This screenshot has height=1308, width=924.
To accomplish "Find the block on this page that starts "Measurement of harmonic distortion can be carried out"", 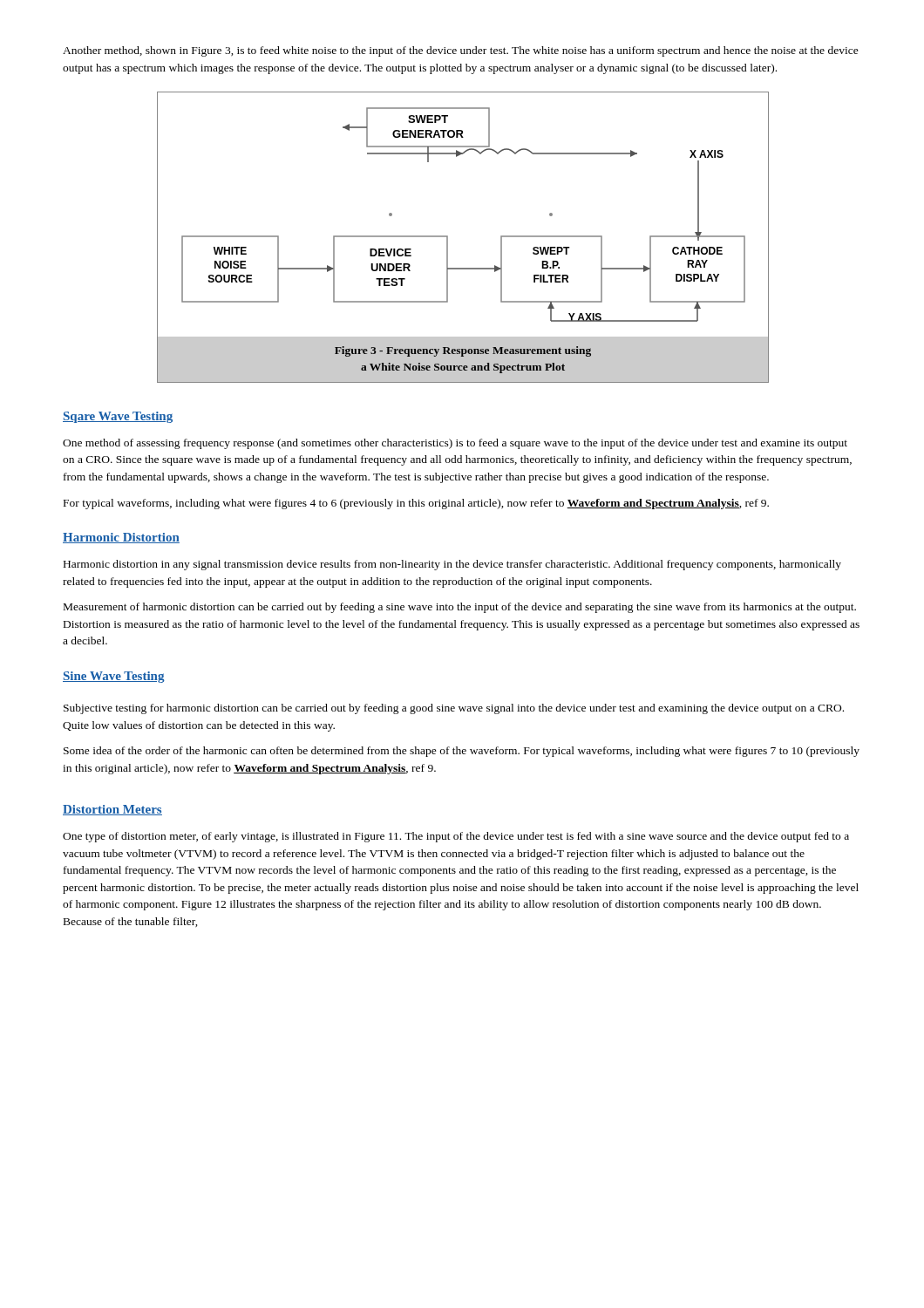I will pos(461,624).
